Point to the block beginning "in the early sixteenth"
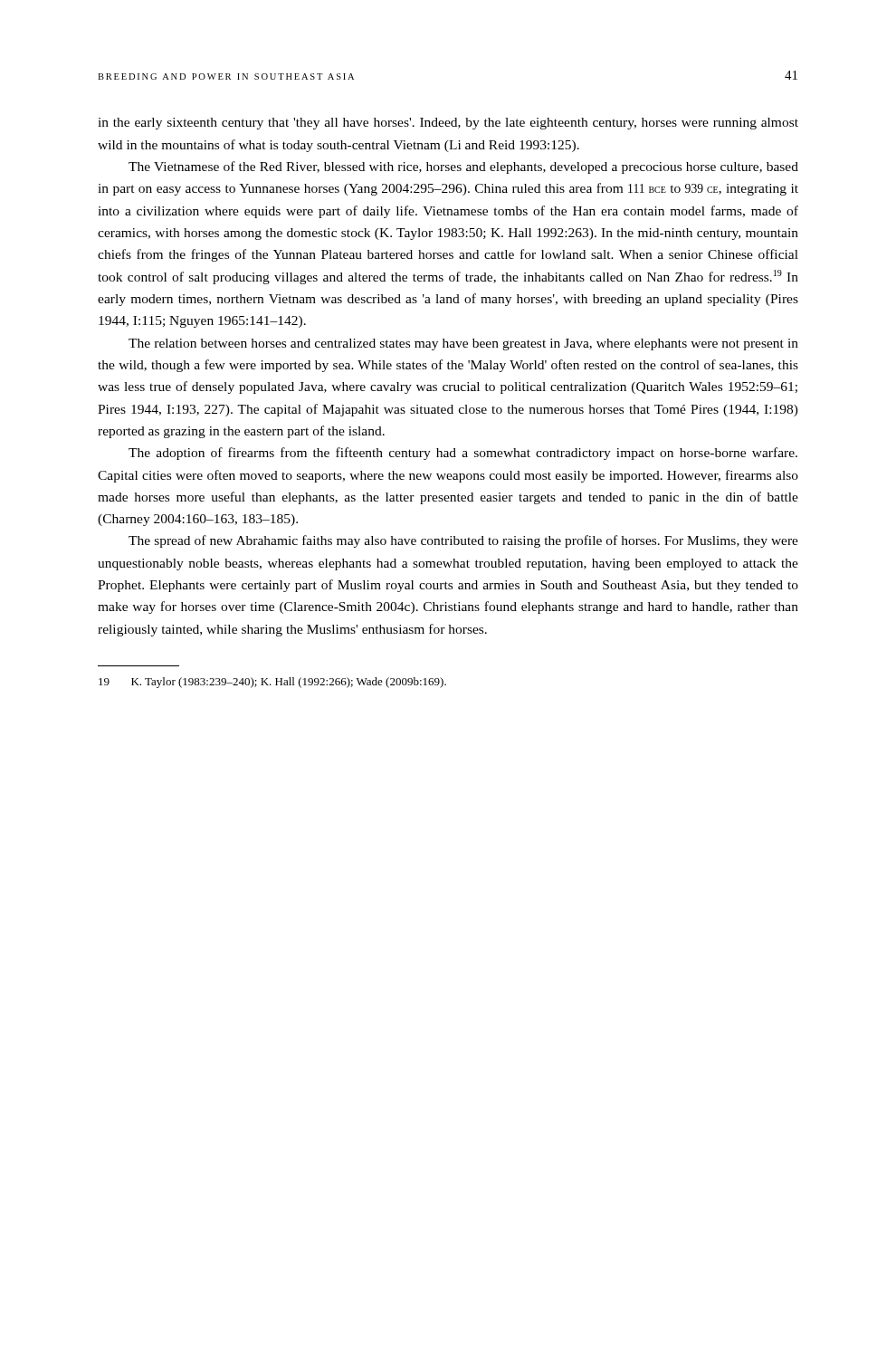 coord(448,376)
